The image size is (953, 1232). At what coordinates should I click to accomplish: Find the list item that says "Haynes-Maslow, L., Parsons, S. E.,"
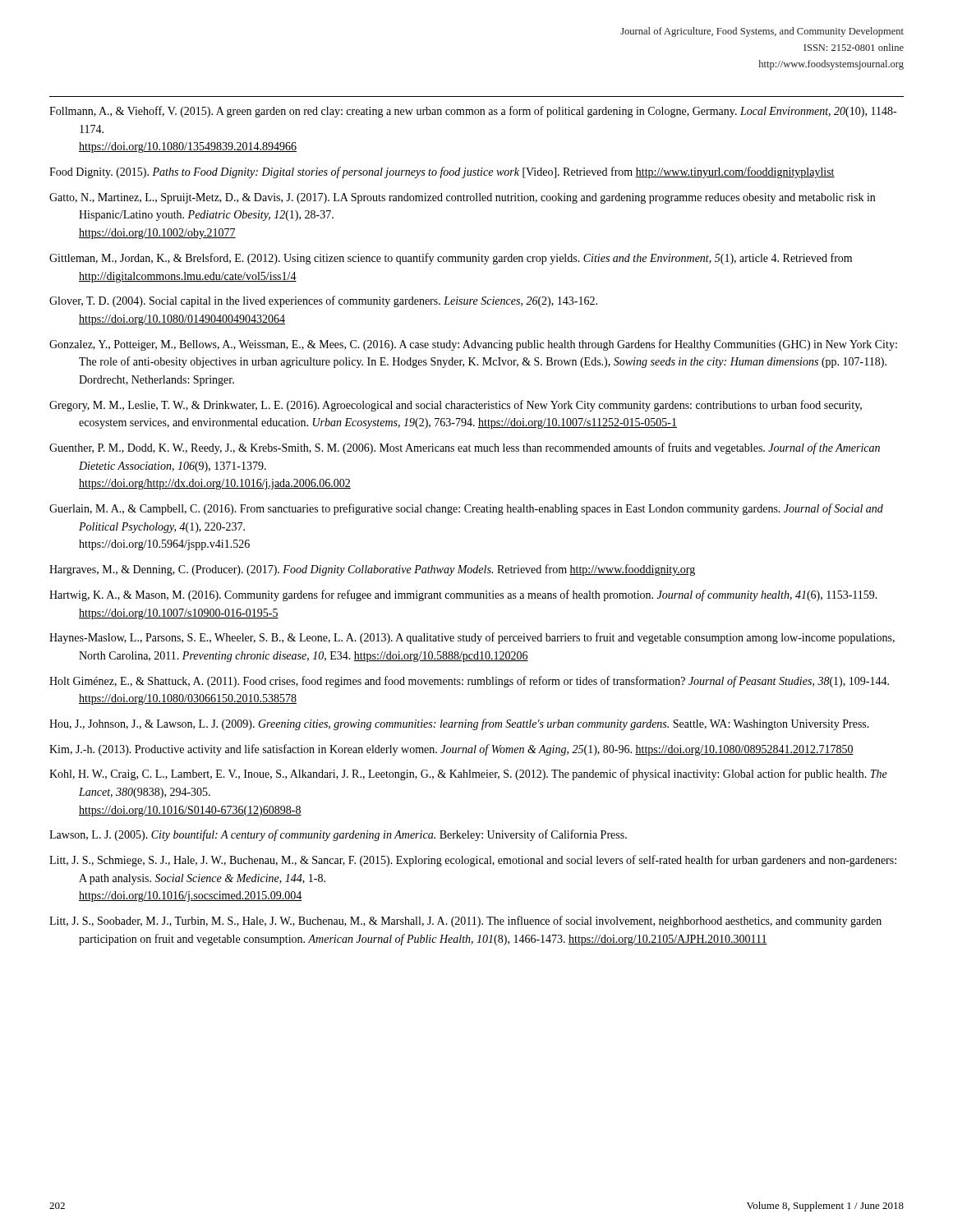(472, 647)
